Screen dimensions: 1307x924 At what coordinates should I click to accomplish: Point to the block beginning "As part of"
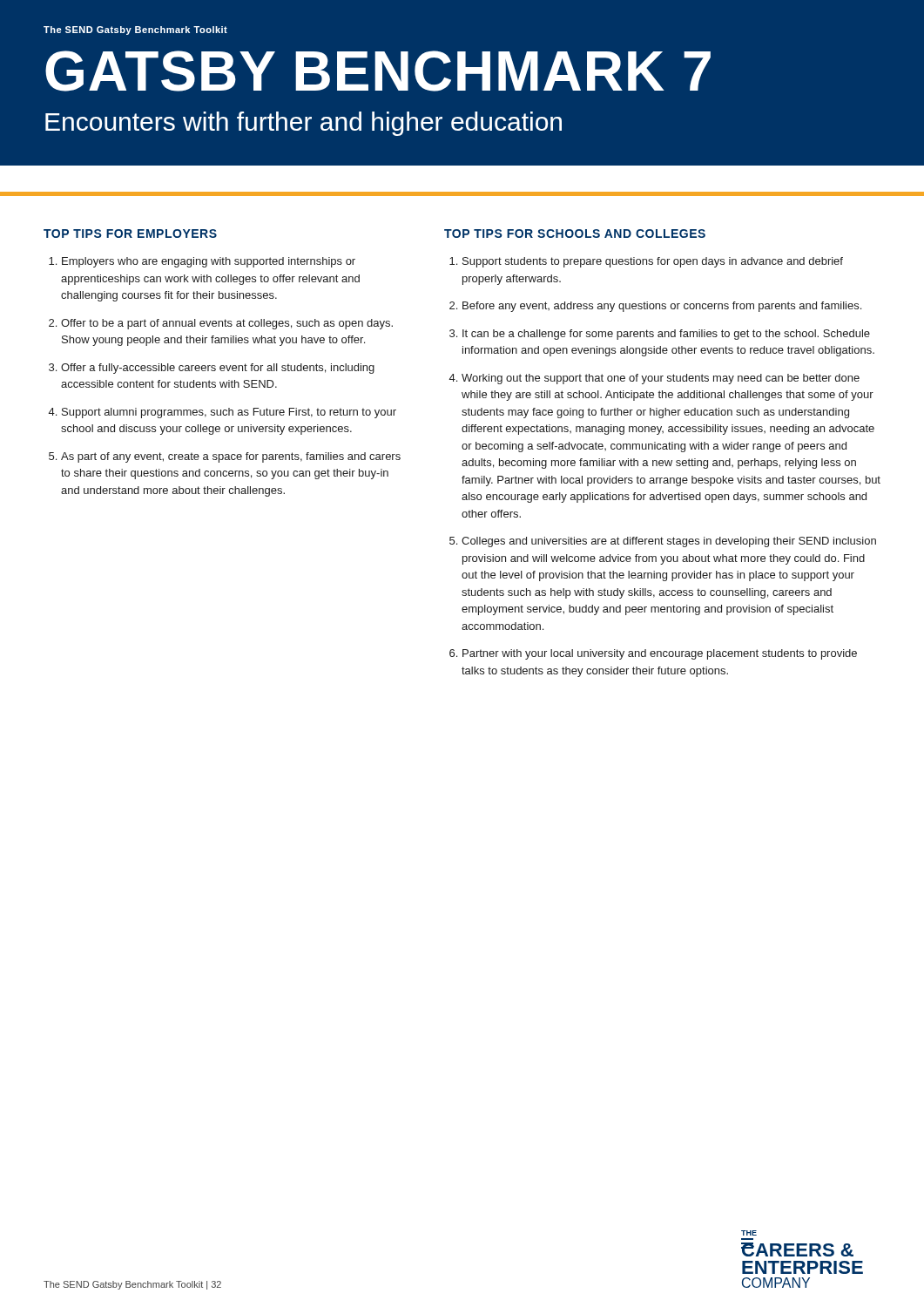(x=231, y=473)
